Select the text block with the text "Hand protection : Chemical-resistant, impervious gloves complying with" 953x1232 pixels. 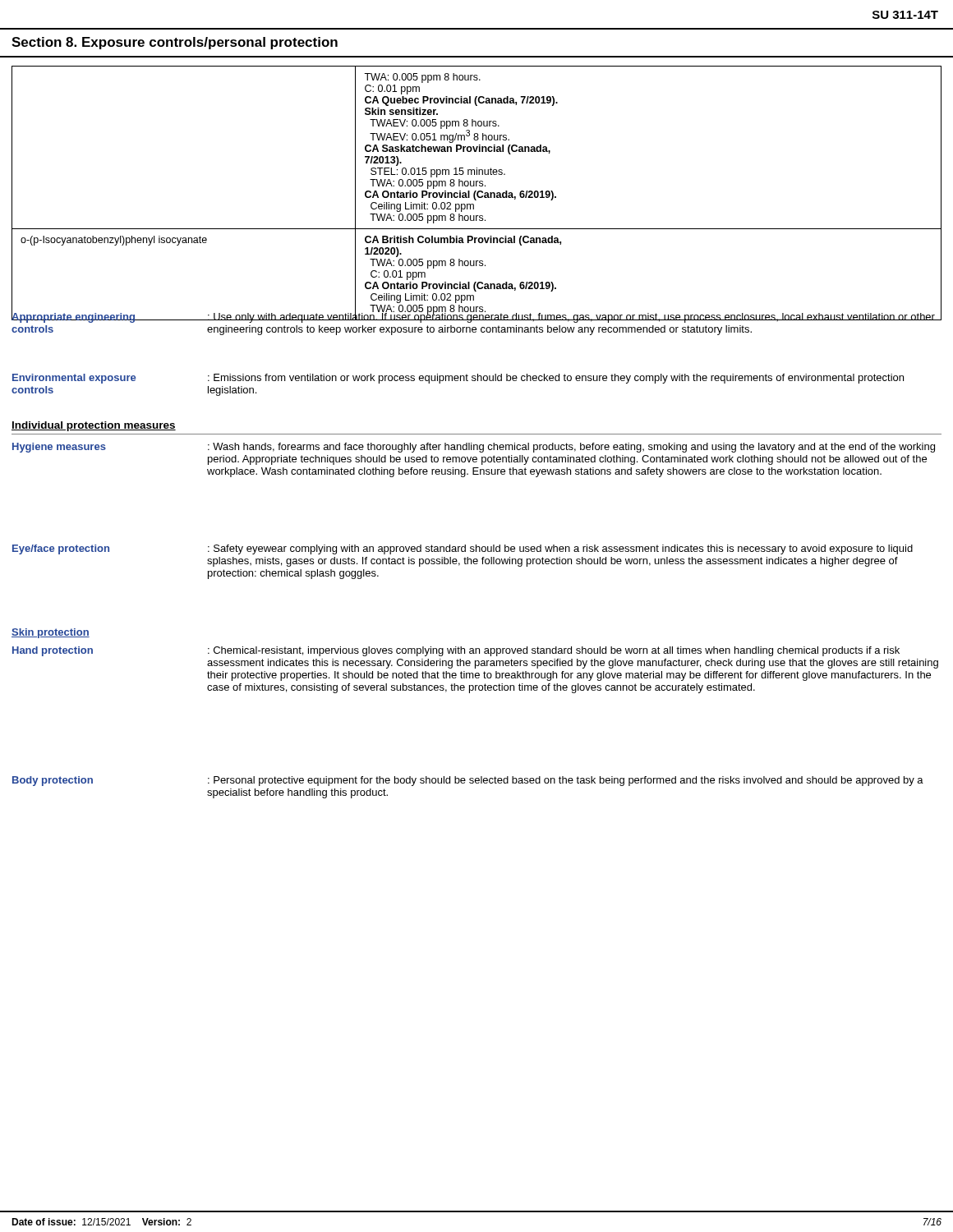pyautogui.click(x=476, y=669)
